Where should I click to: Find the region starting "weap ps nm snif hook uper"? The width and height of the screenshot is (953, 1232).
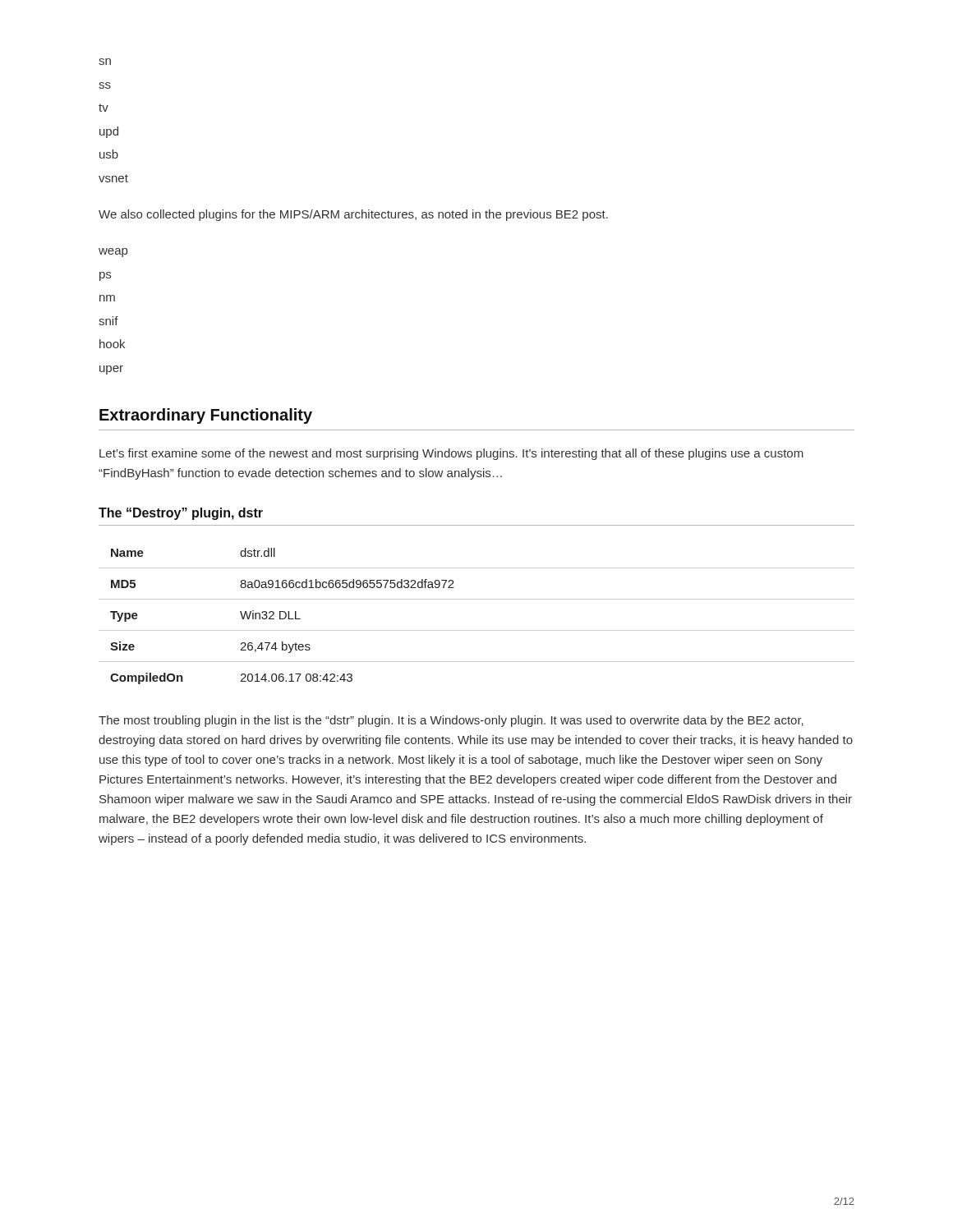point(113,309)
